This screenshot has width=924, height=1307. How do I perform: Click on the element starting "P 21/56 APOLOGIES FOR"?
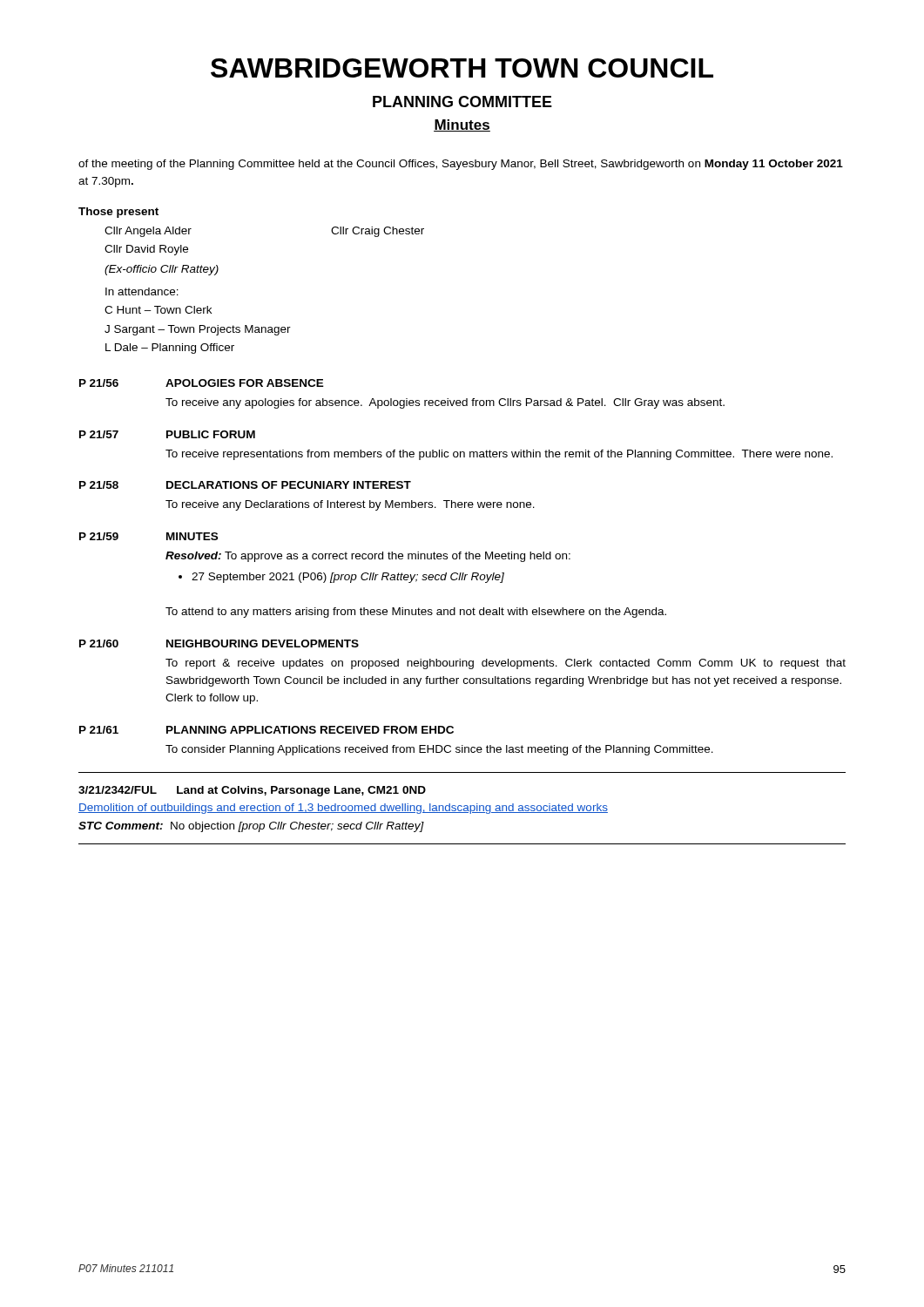462,393
